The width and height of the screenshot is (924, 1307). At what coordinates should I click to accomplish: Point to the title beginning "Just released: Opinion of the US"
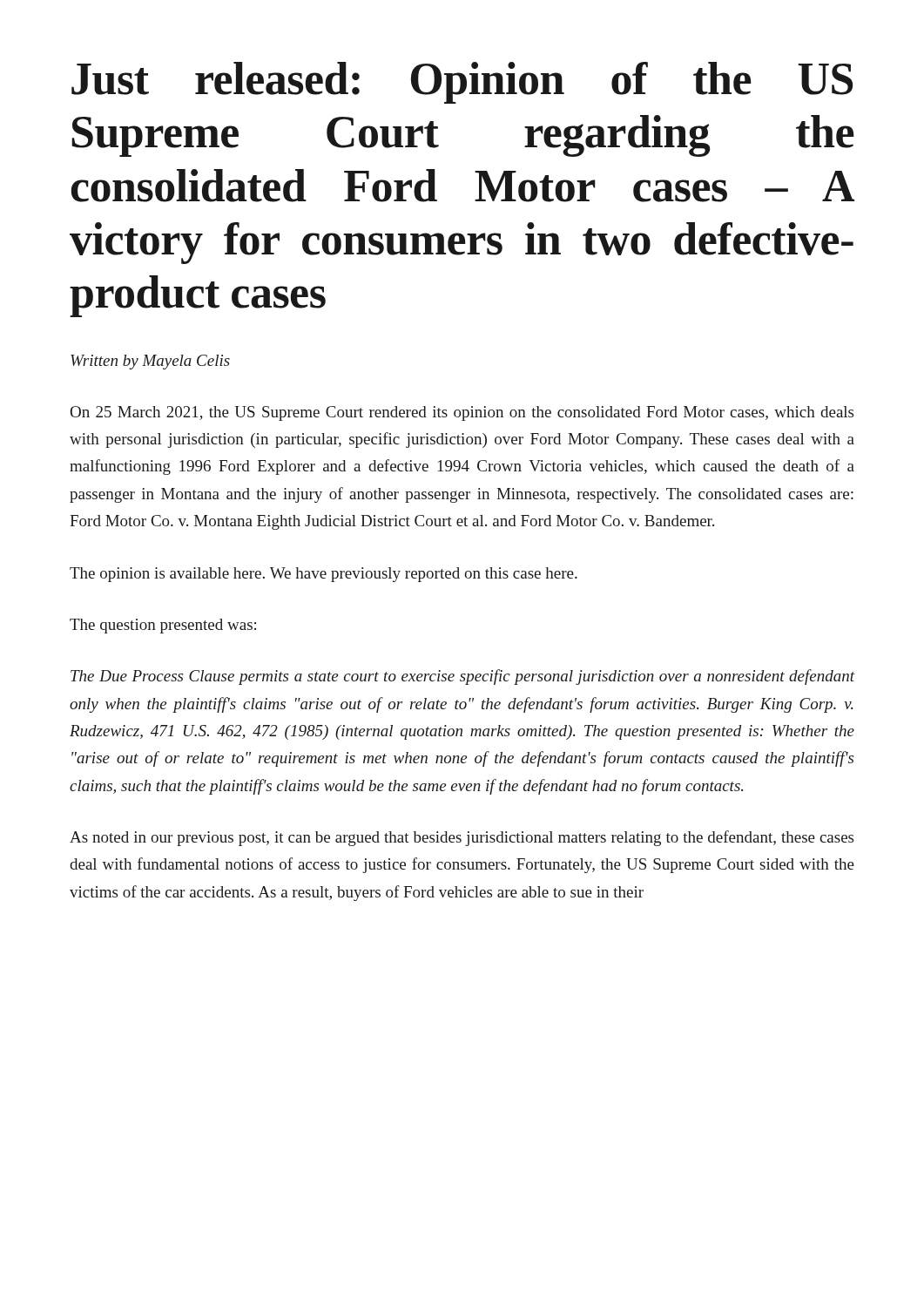point(462,186)
